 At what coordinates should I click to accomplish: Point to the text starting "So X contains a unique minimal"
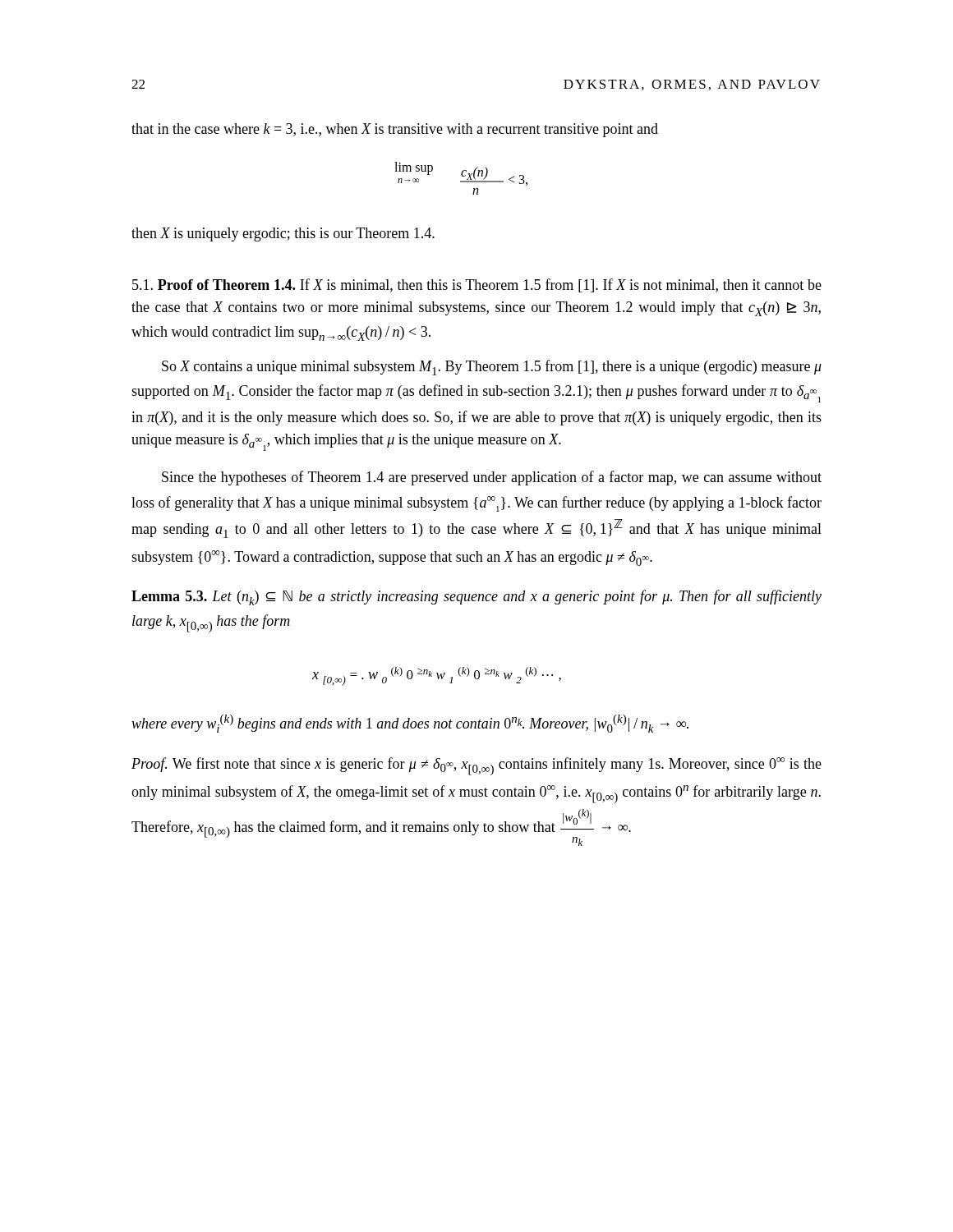476,463
